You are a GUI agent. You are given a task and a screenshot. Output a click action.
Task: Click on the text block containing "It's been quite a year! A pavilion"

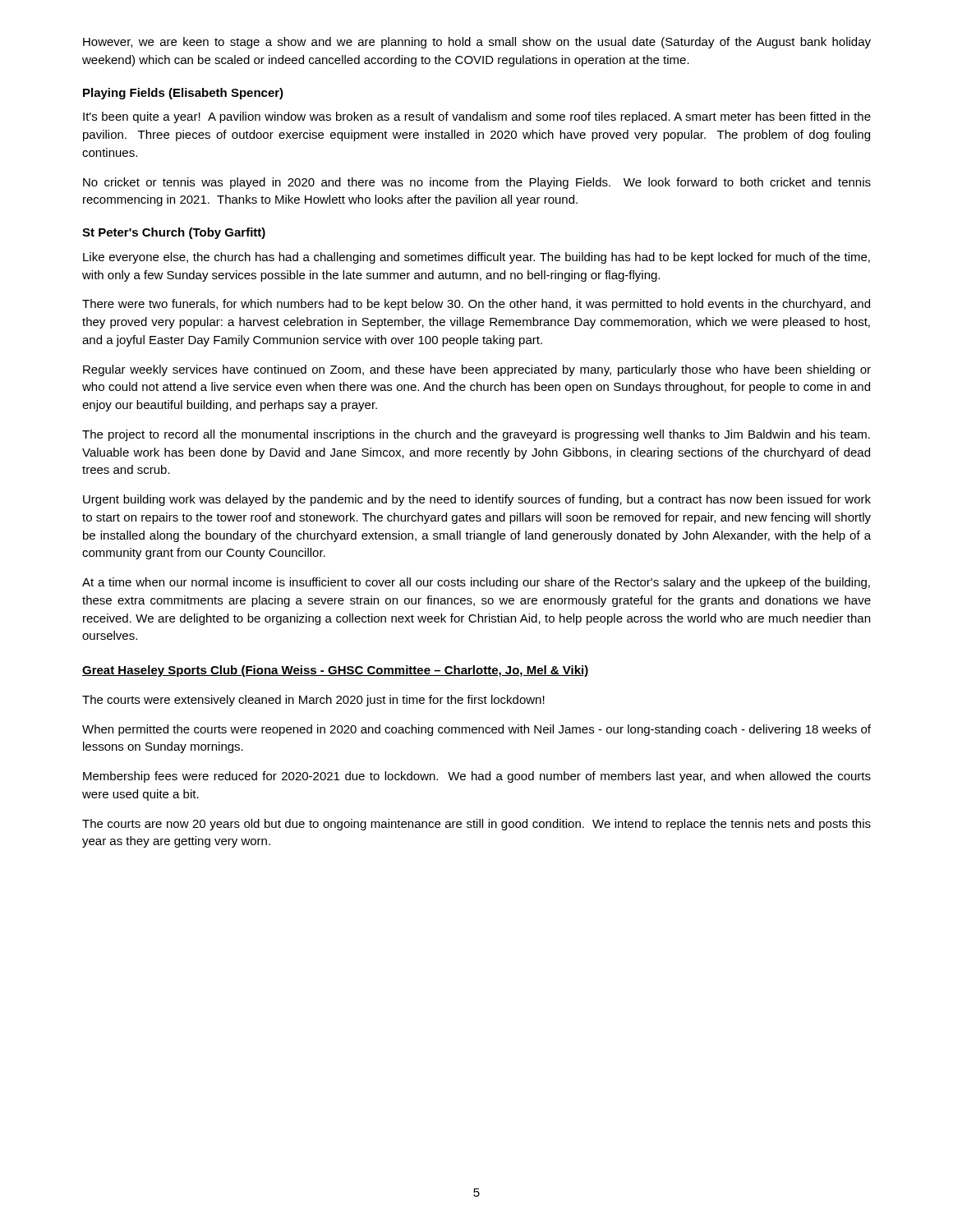coord(476,134)
